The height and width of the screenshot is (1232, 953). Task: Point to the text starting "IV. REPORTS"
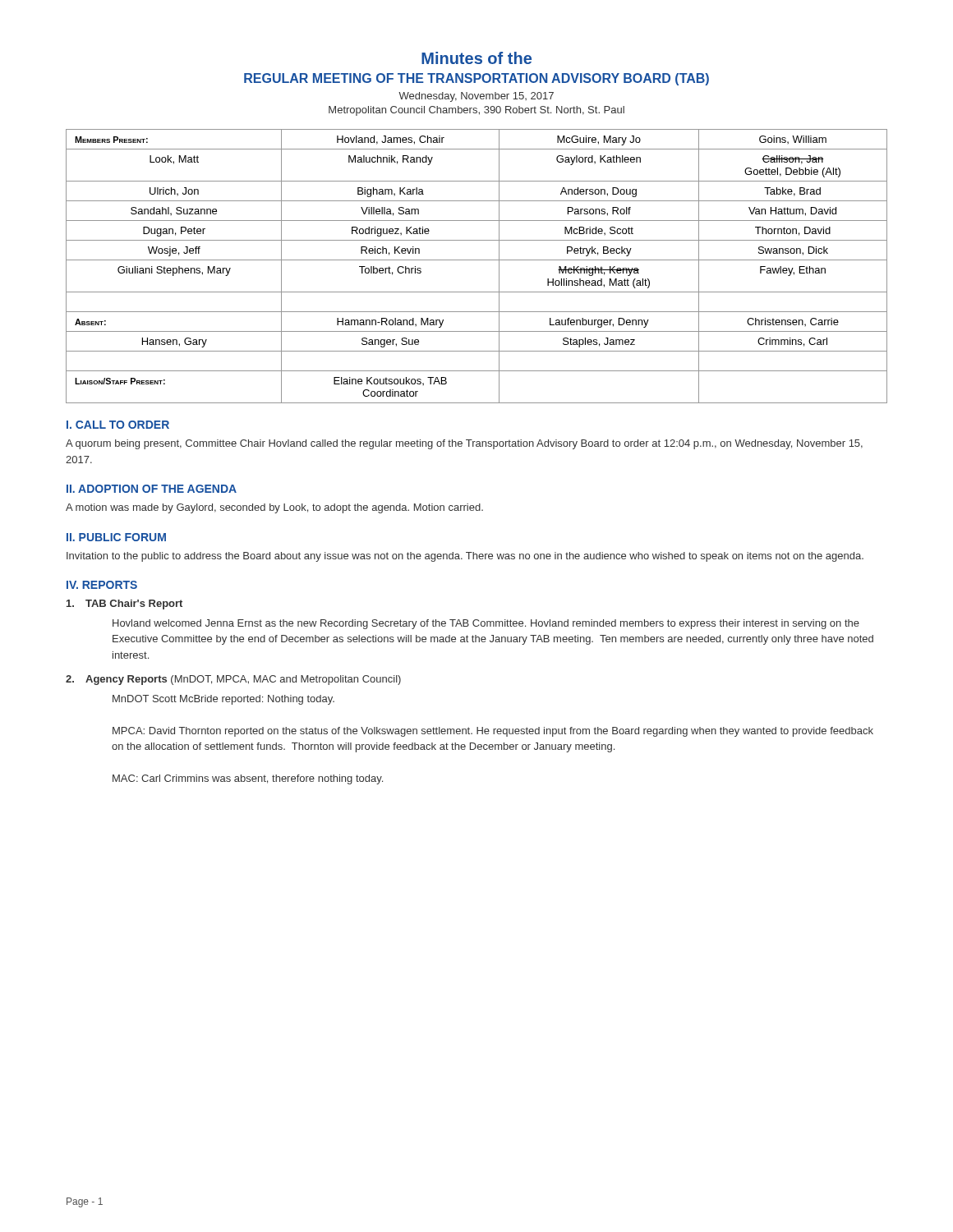[102, 585]
